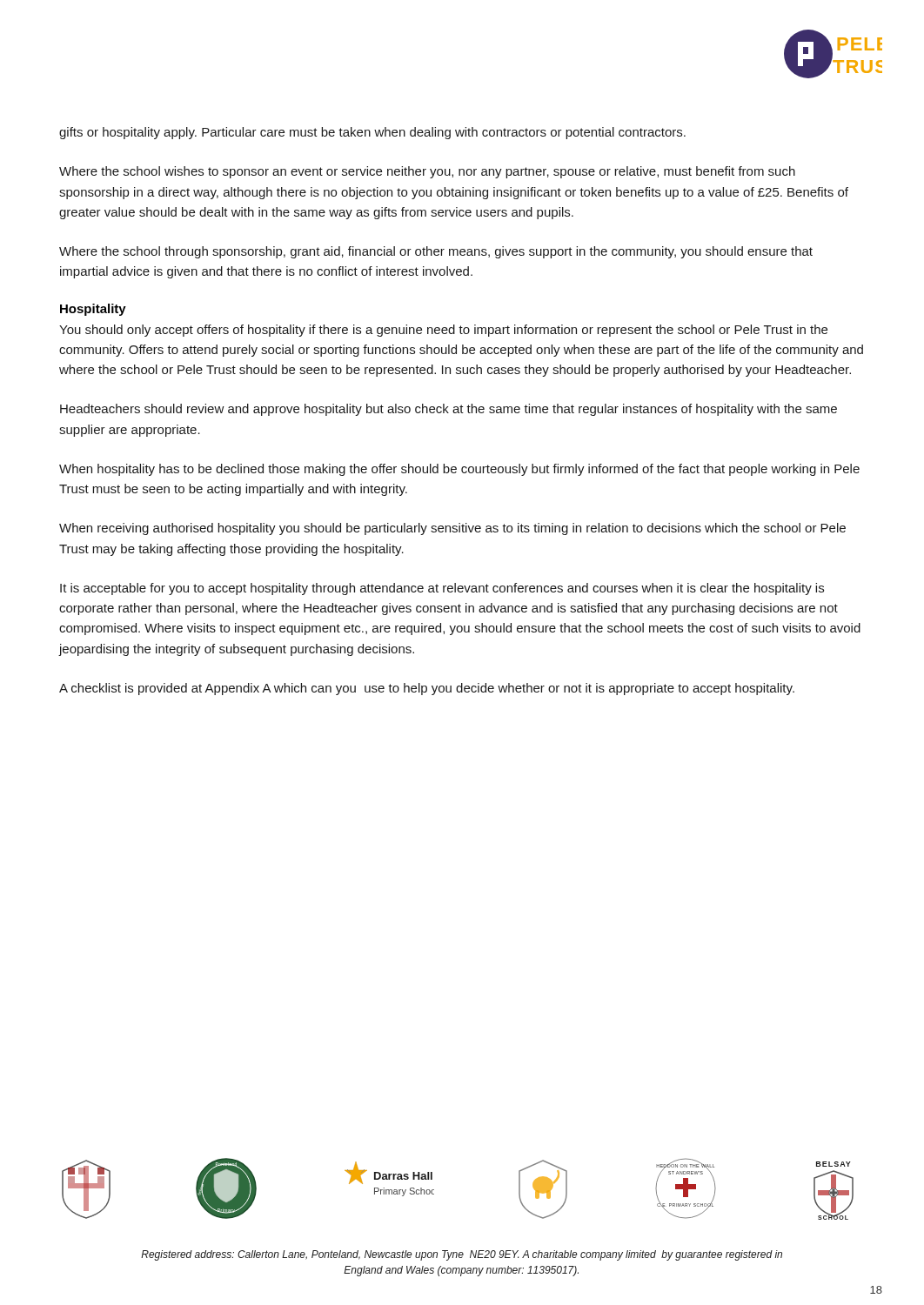Find the block on this page that starts "Where the school through"
This screenshot has width=924, height=1305.
pos(436,261)
